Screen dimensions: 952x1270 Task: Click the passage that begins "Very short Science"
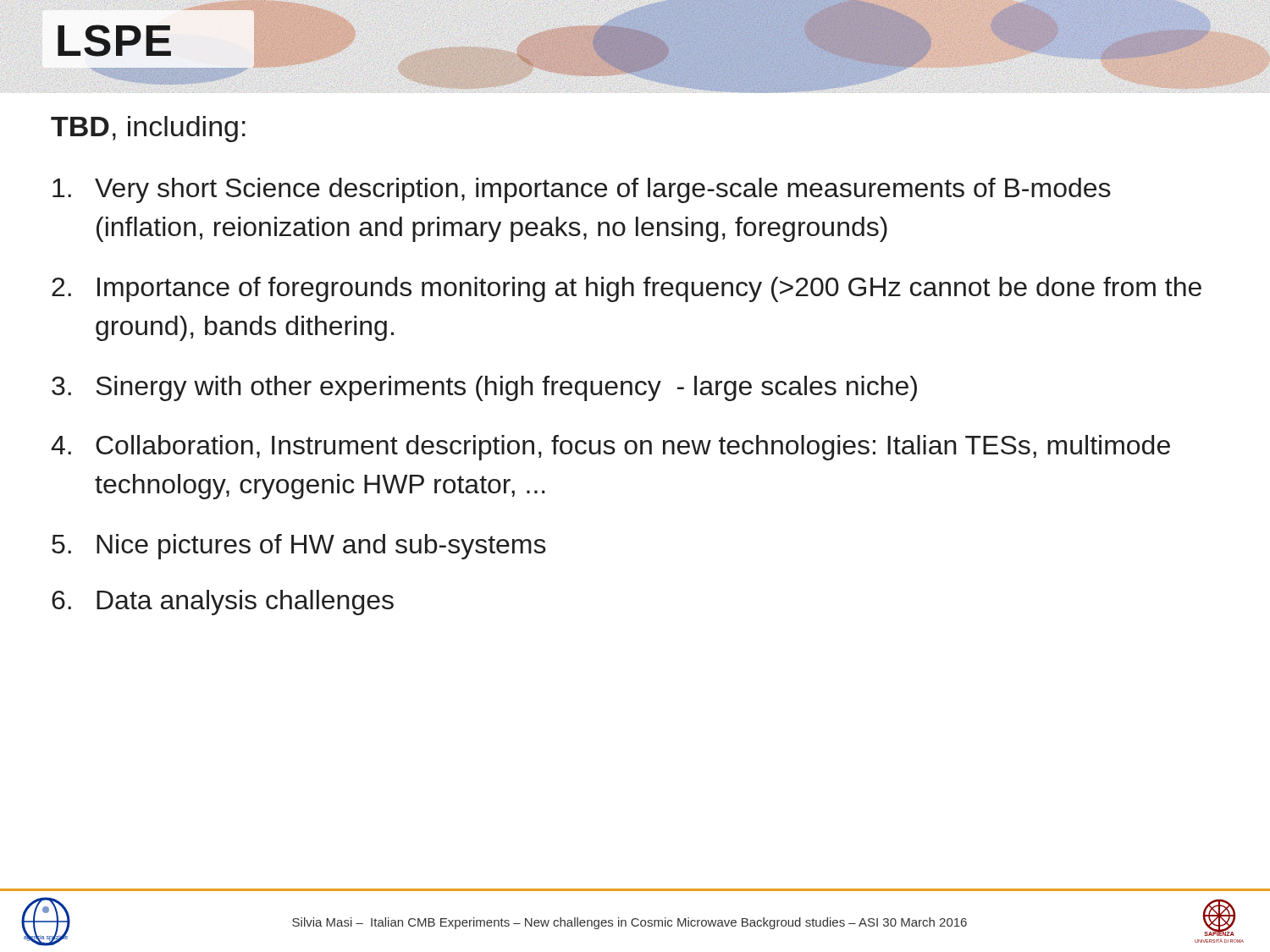pyautogui.click(x=635, y=208)
